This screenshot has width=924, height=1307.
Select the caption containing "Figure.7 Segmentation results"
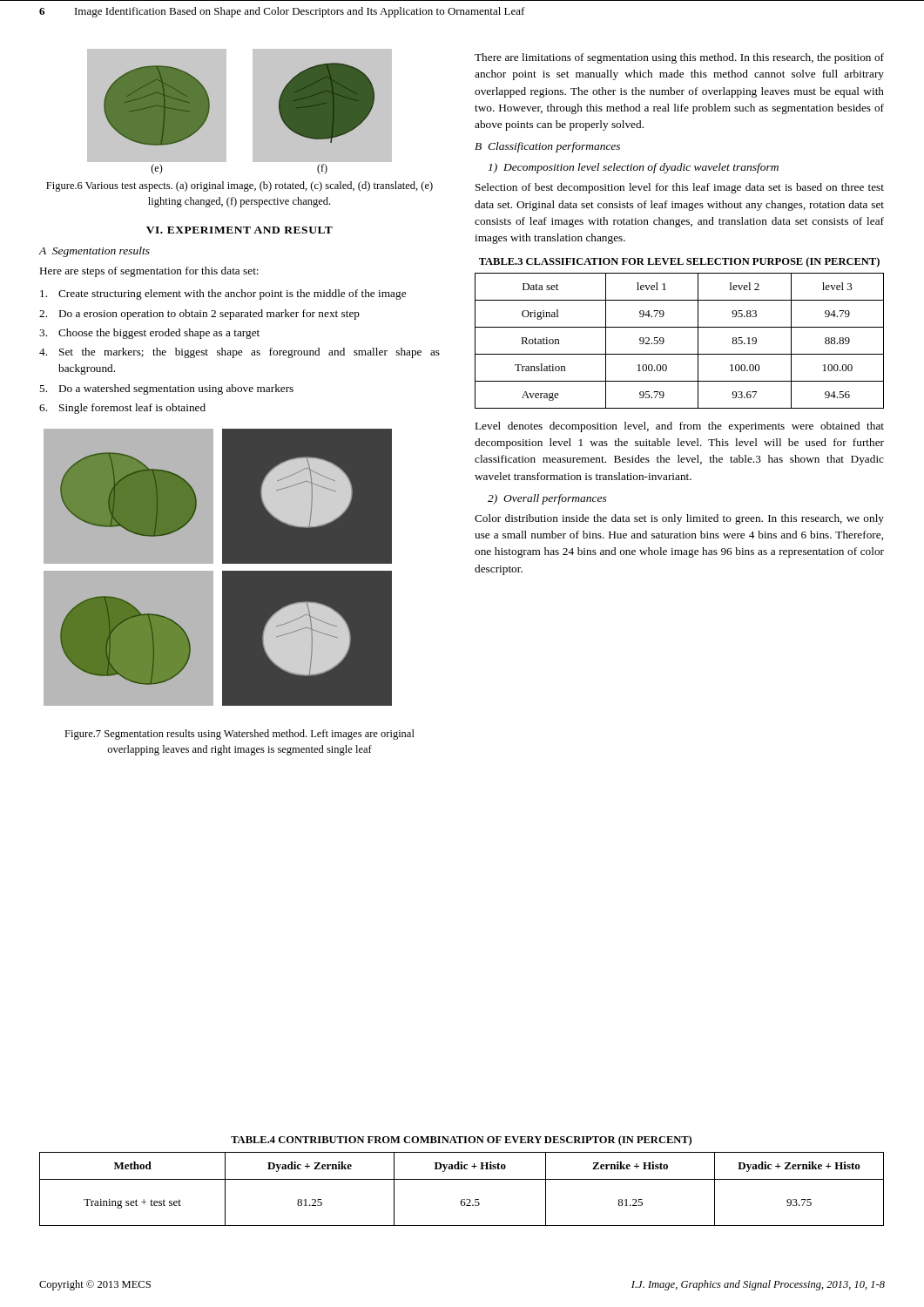(239, 741)
